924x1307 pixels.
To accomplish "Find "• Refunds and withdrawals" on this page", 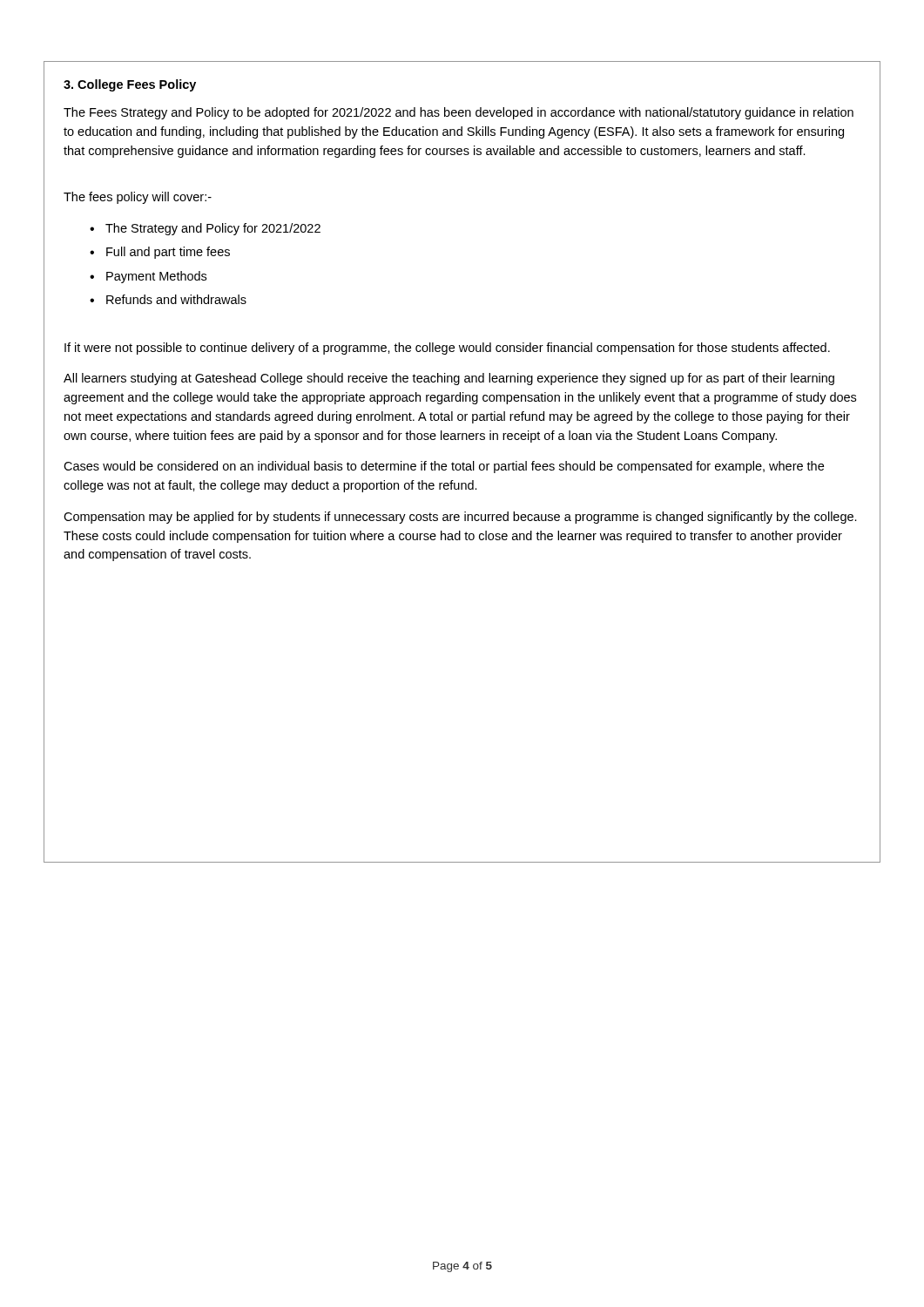I will point(168,299).
